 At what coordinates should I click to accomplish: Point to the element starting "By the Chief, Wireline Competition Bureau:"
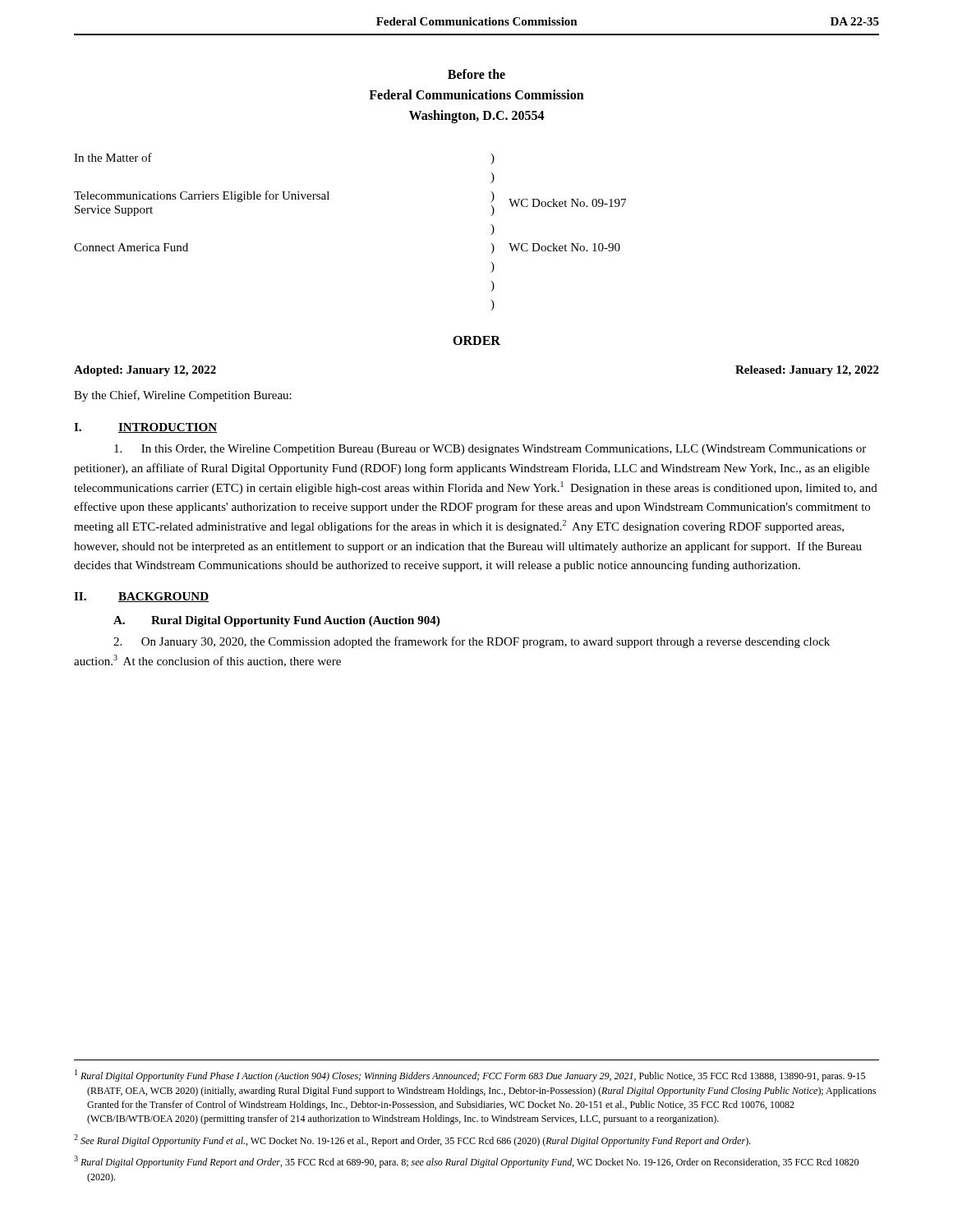(183, 395)
